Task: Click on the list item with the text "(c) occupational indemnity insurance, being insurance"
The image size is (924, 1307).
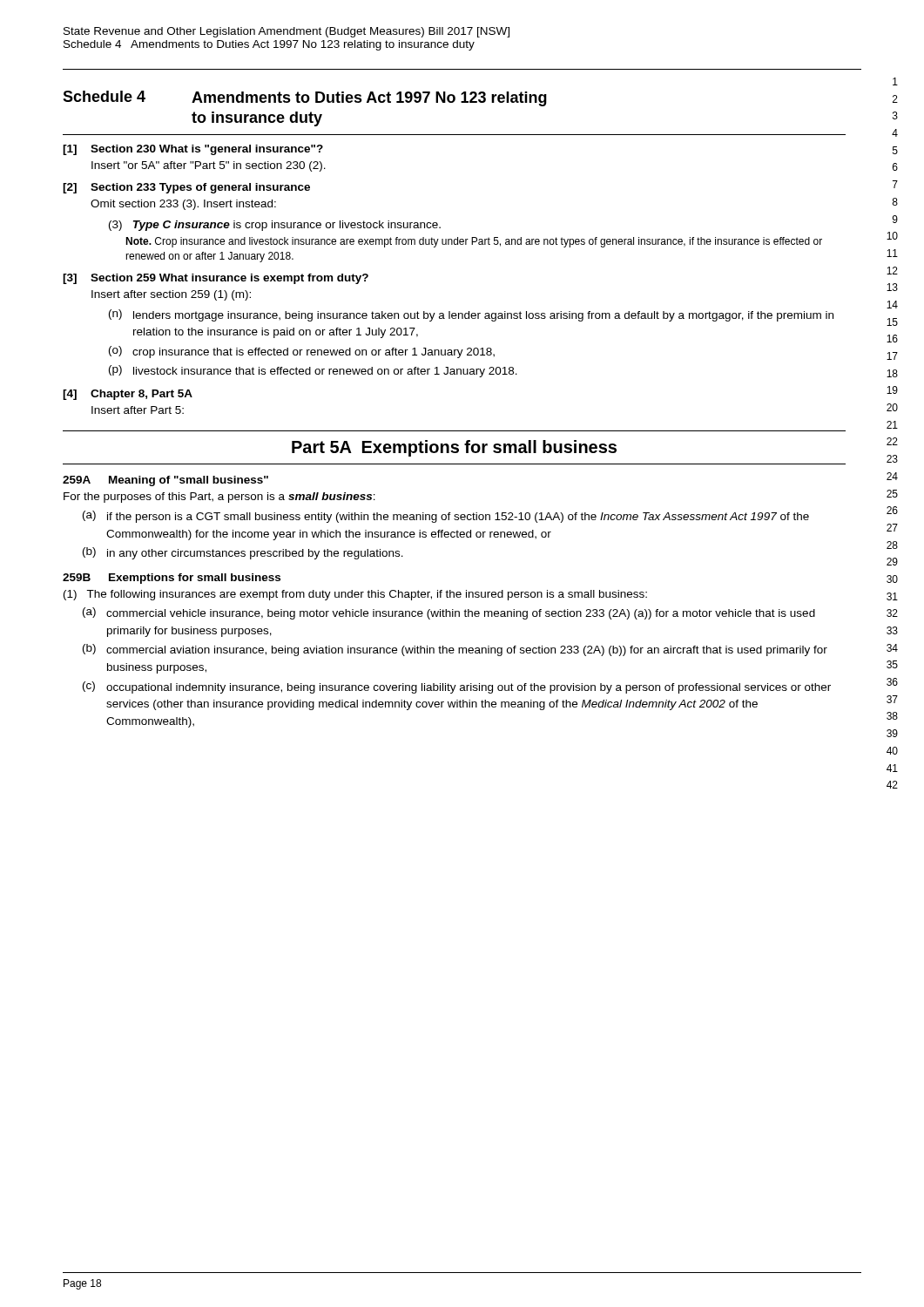Action: [x=464, y=704]
